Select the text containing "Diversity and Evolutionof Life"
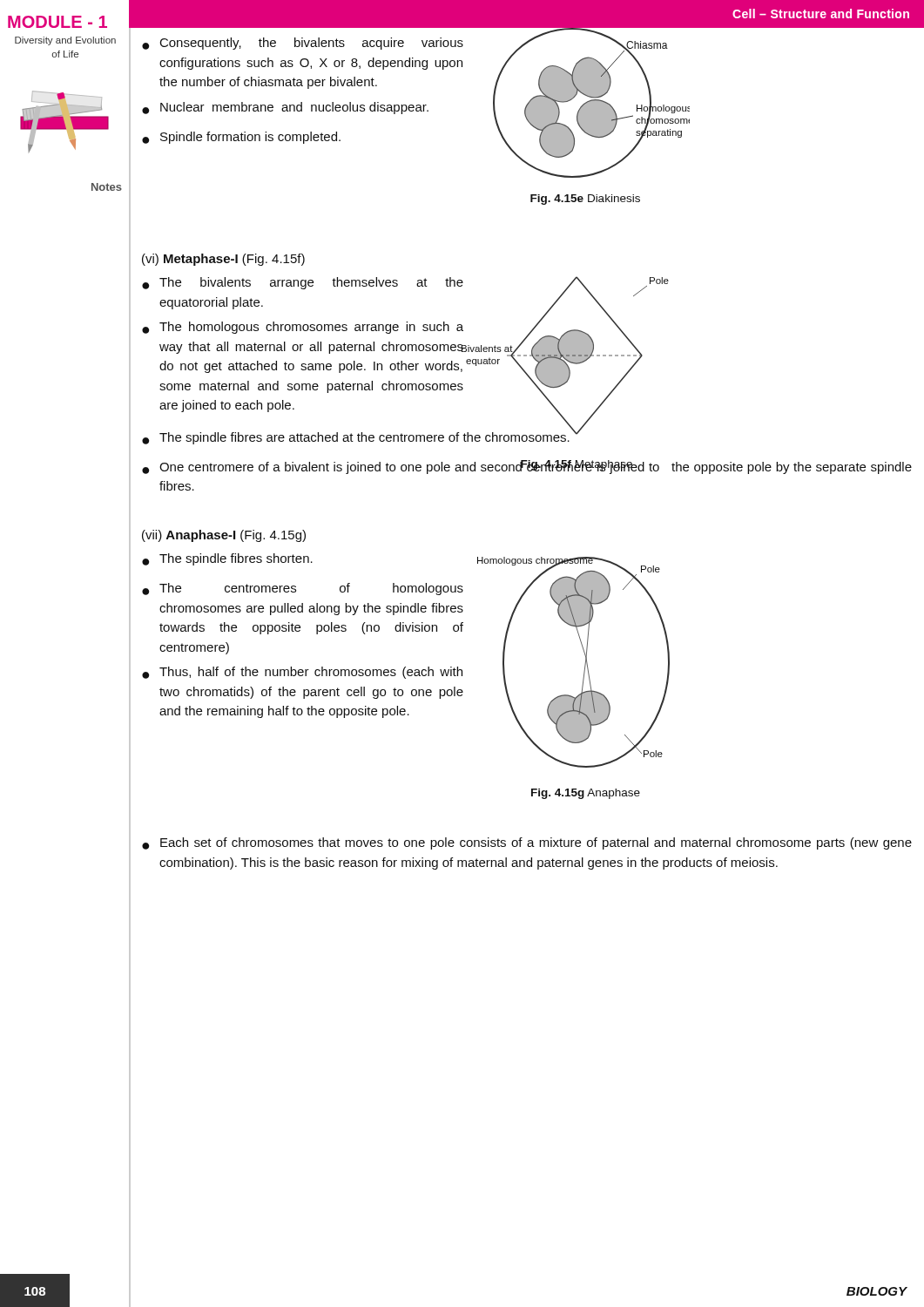 point(65,47)
